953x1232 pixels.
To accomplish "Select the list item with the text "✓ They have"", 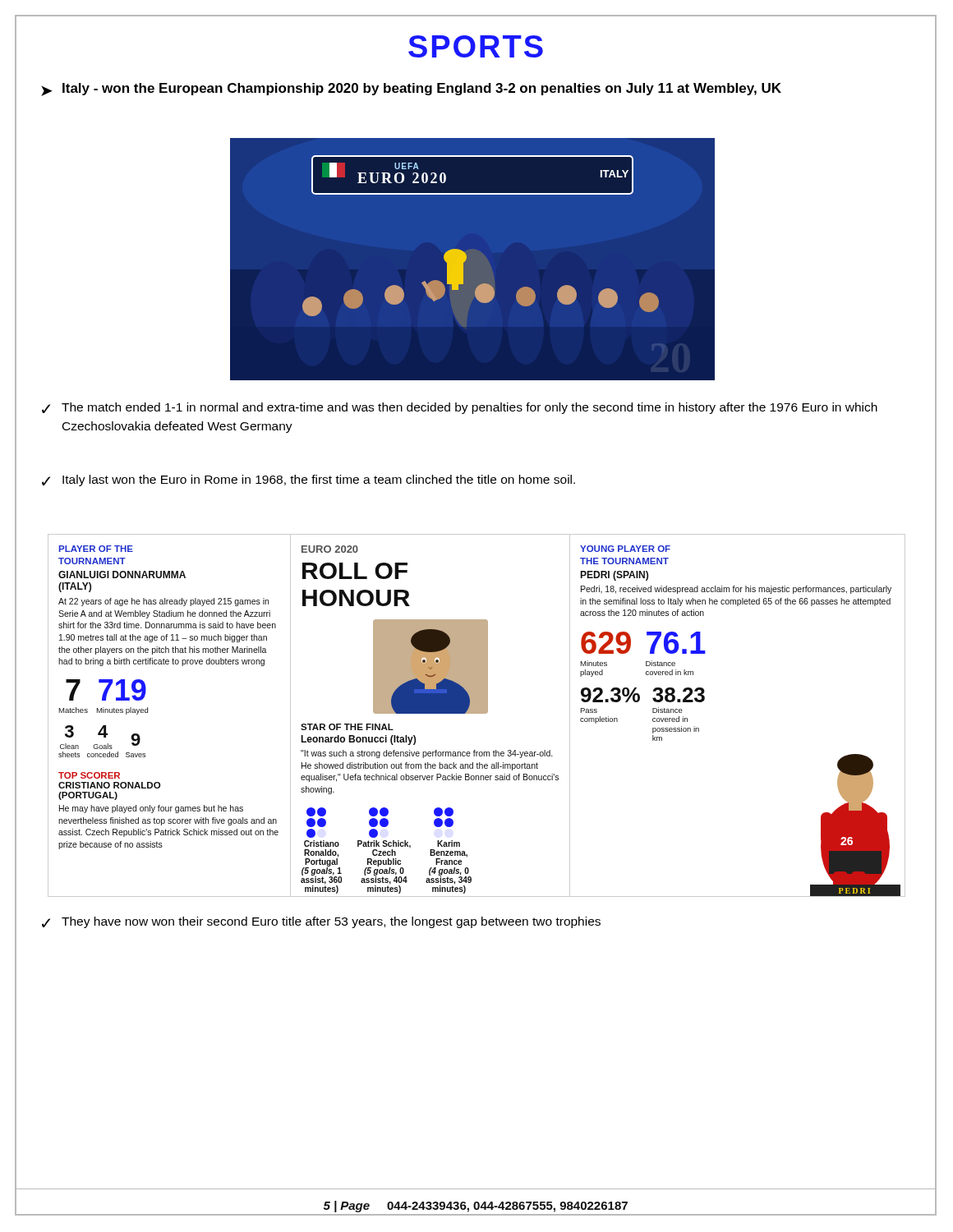I will (x=320, y=922).
